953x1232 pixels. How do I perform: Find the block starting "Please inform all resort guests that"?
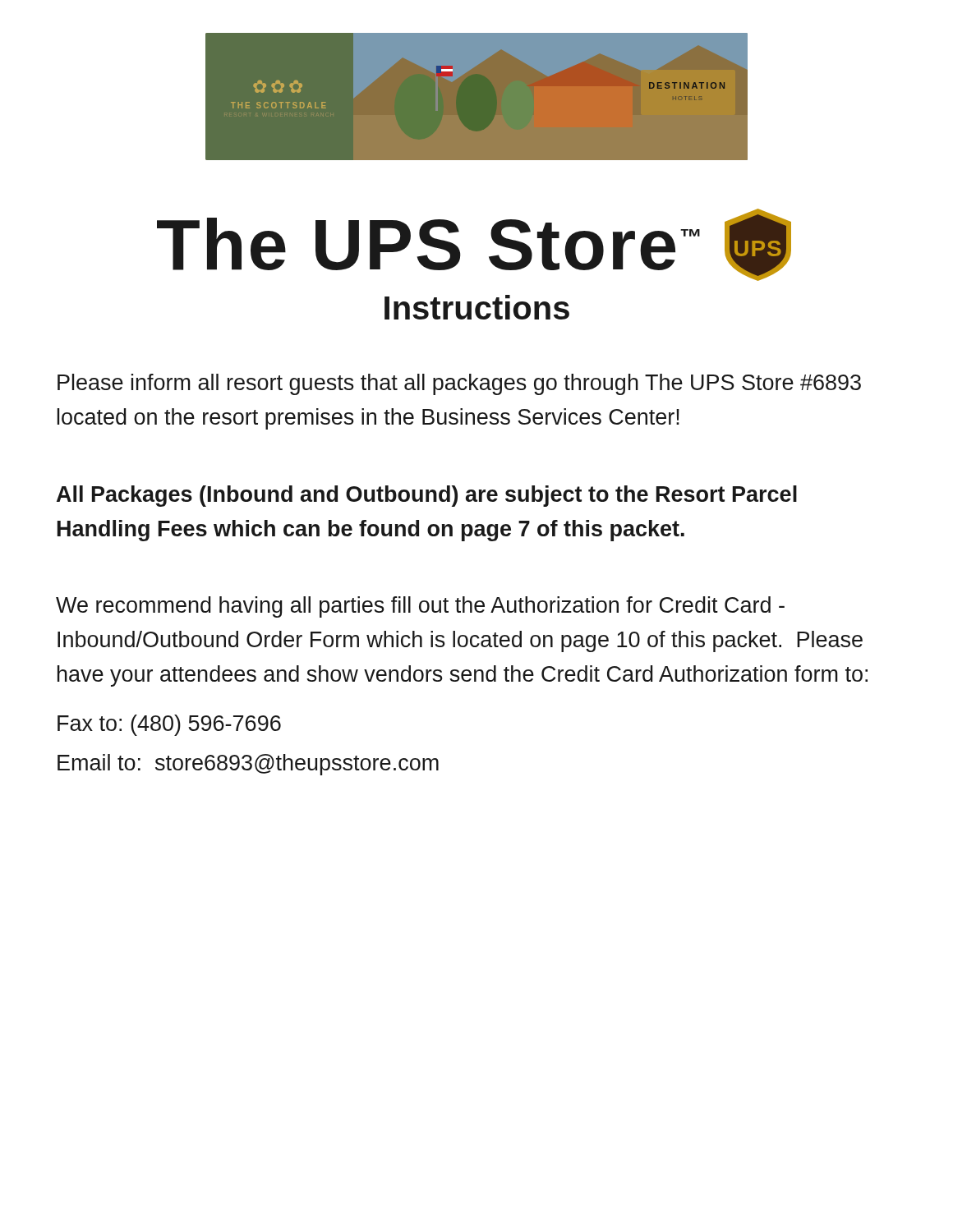pyautogui.click(x=459, y=400)
